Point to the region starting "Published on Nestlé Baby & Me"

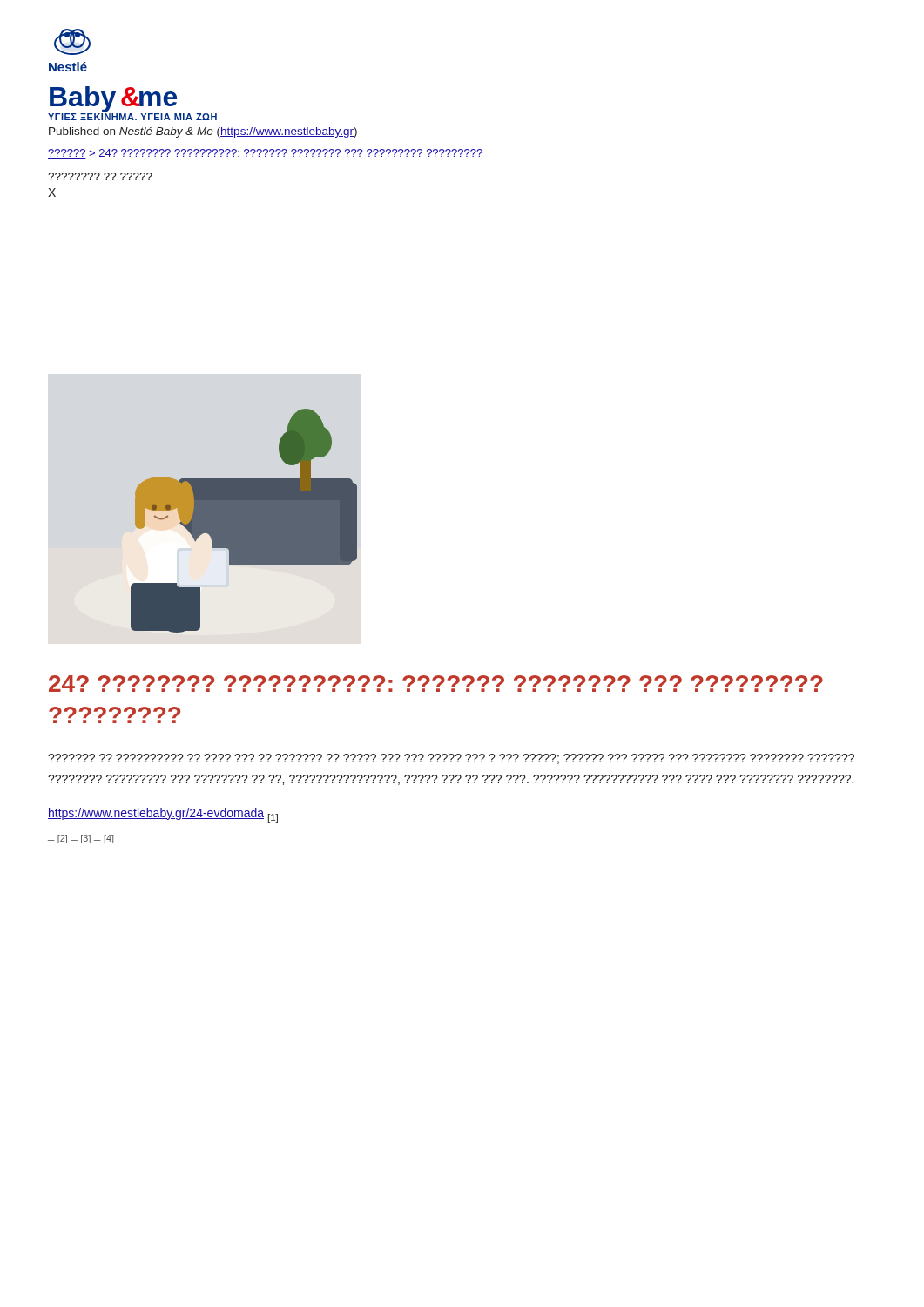click(x=203, y=131)
